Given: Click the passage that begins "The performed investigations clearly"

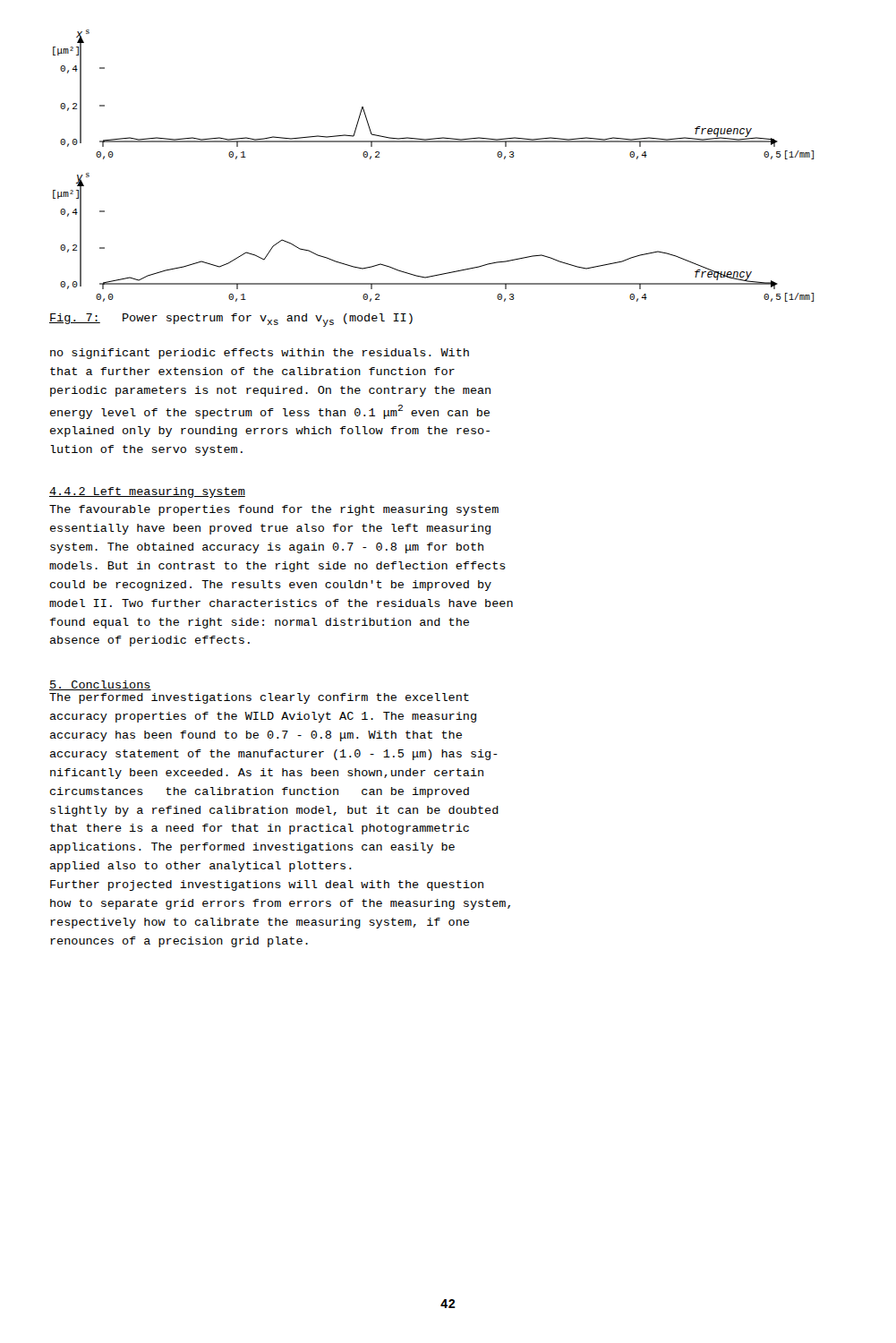Looking at the screenshot, I should [281, 820].
